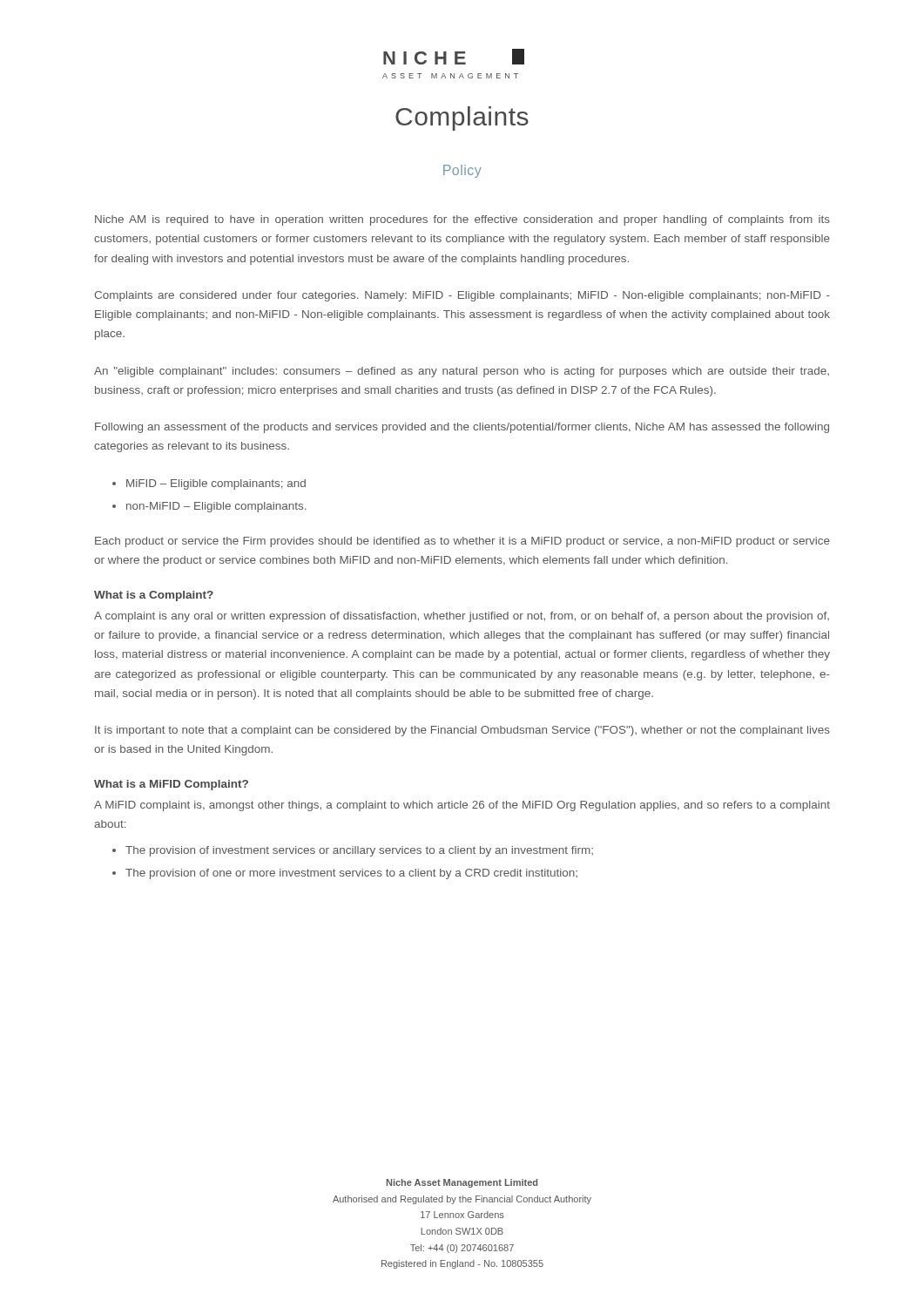
Task: Click on the list item containing "MiFID – Eligible complainants; and"
Action: (216, 483)
